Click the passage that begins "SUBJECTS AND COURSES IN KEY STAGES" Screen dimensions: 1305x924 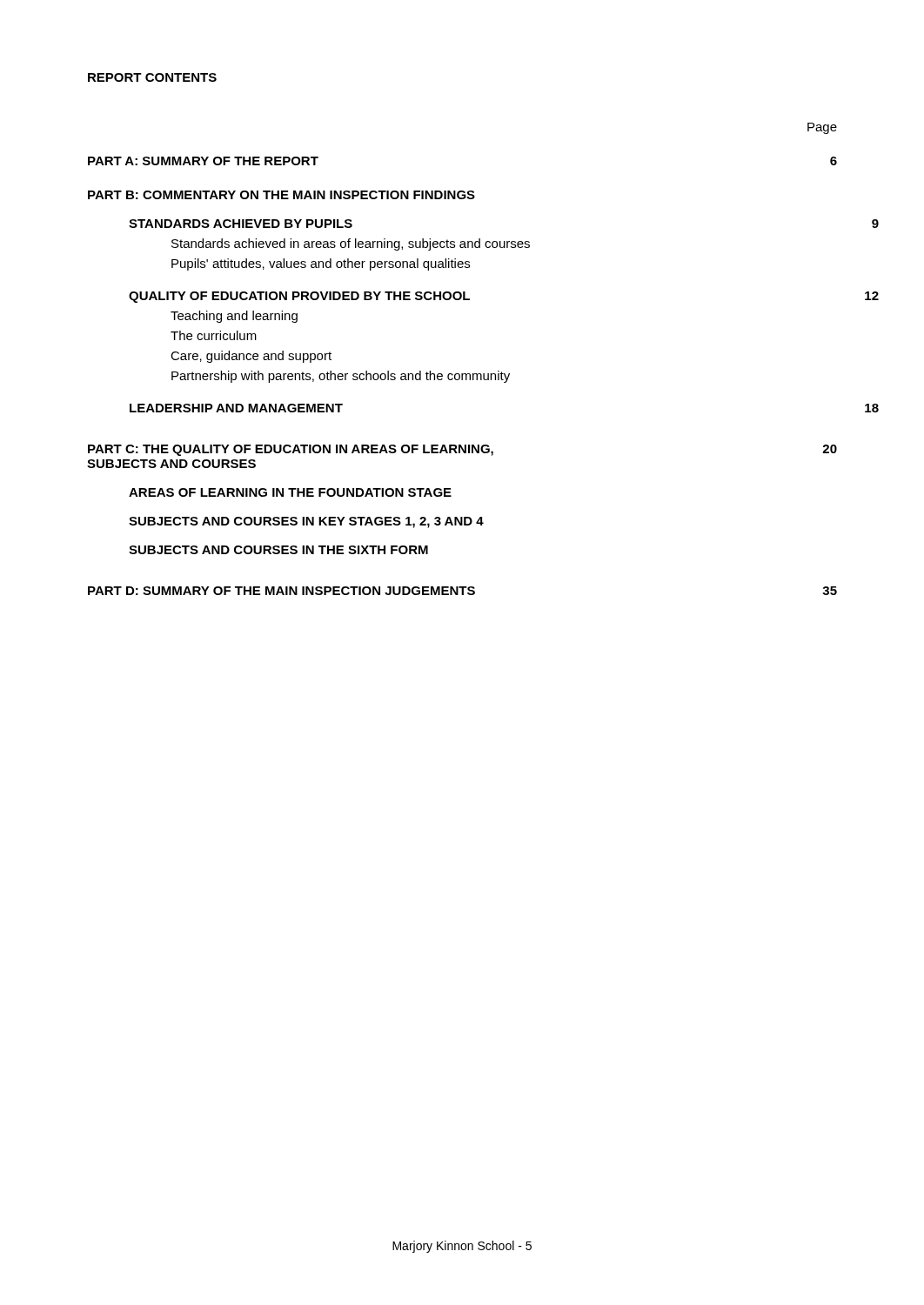462,521
